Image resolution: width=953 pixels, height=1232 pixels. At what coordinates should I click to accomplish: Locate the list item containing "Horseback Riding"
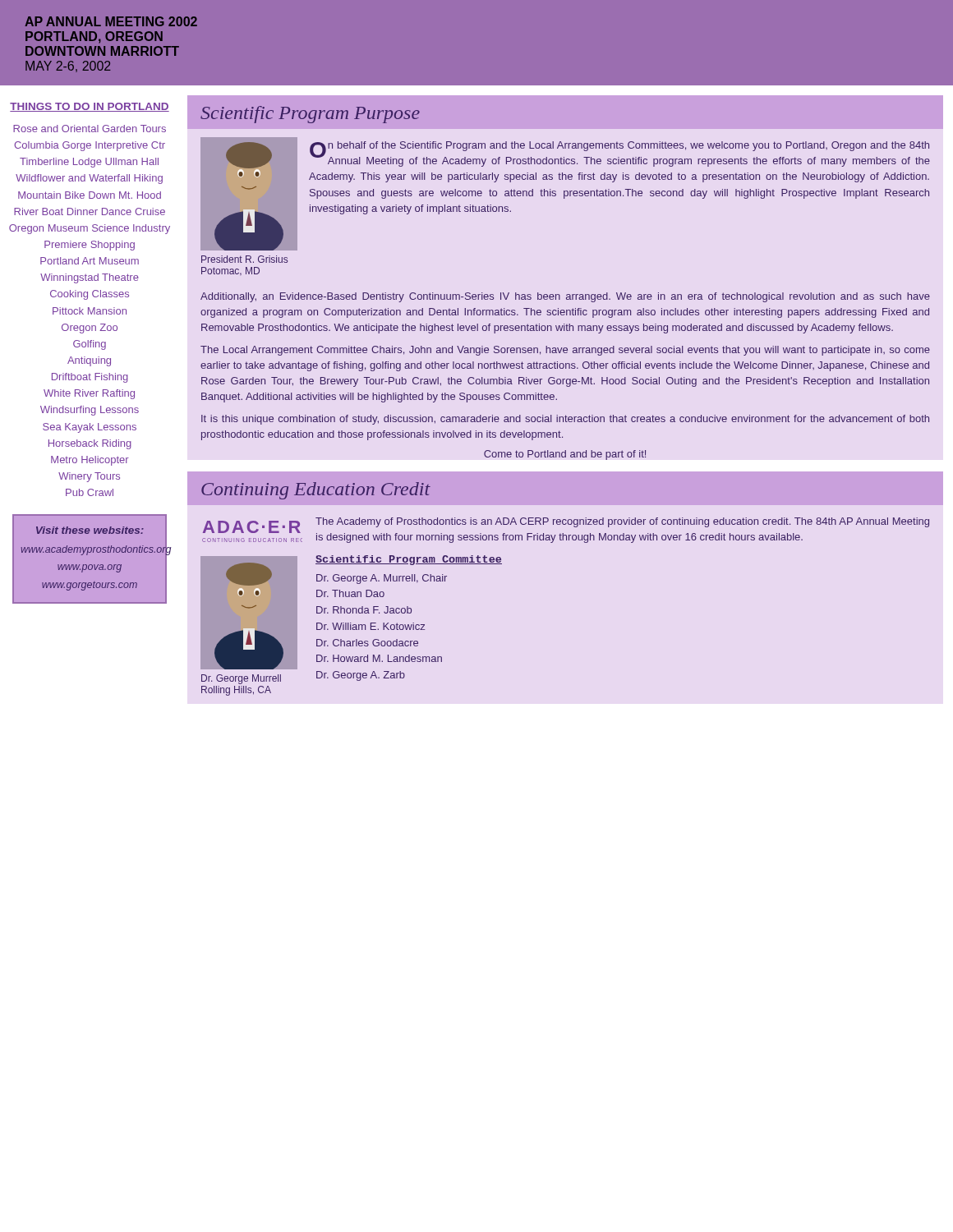[90, 443]
